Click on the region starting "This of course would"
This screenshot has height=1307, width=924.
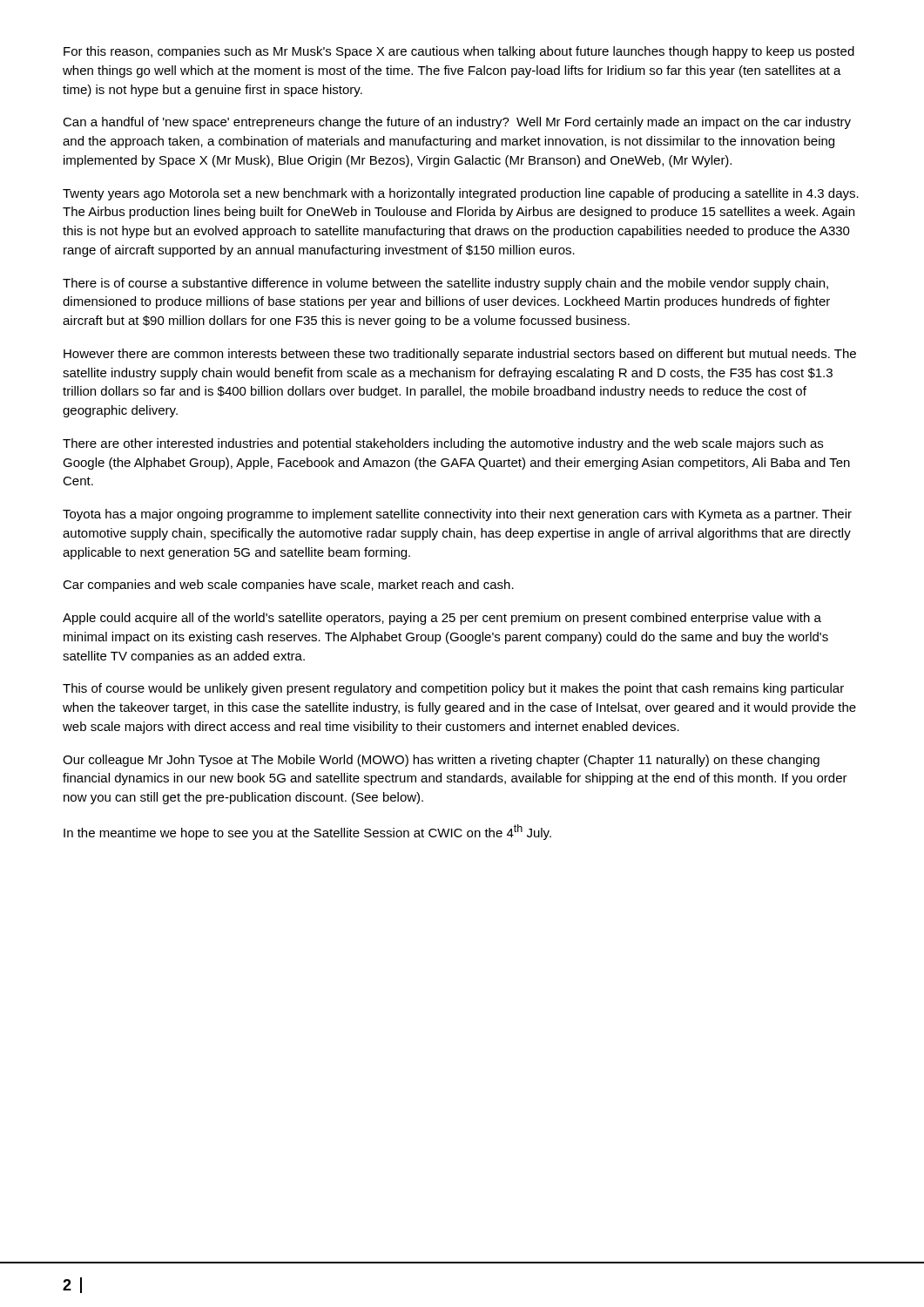coord(459,707)
